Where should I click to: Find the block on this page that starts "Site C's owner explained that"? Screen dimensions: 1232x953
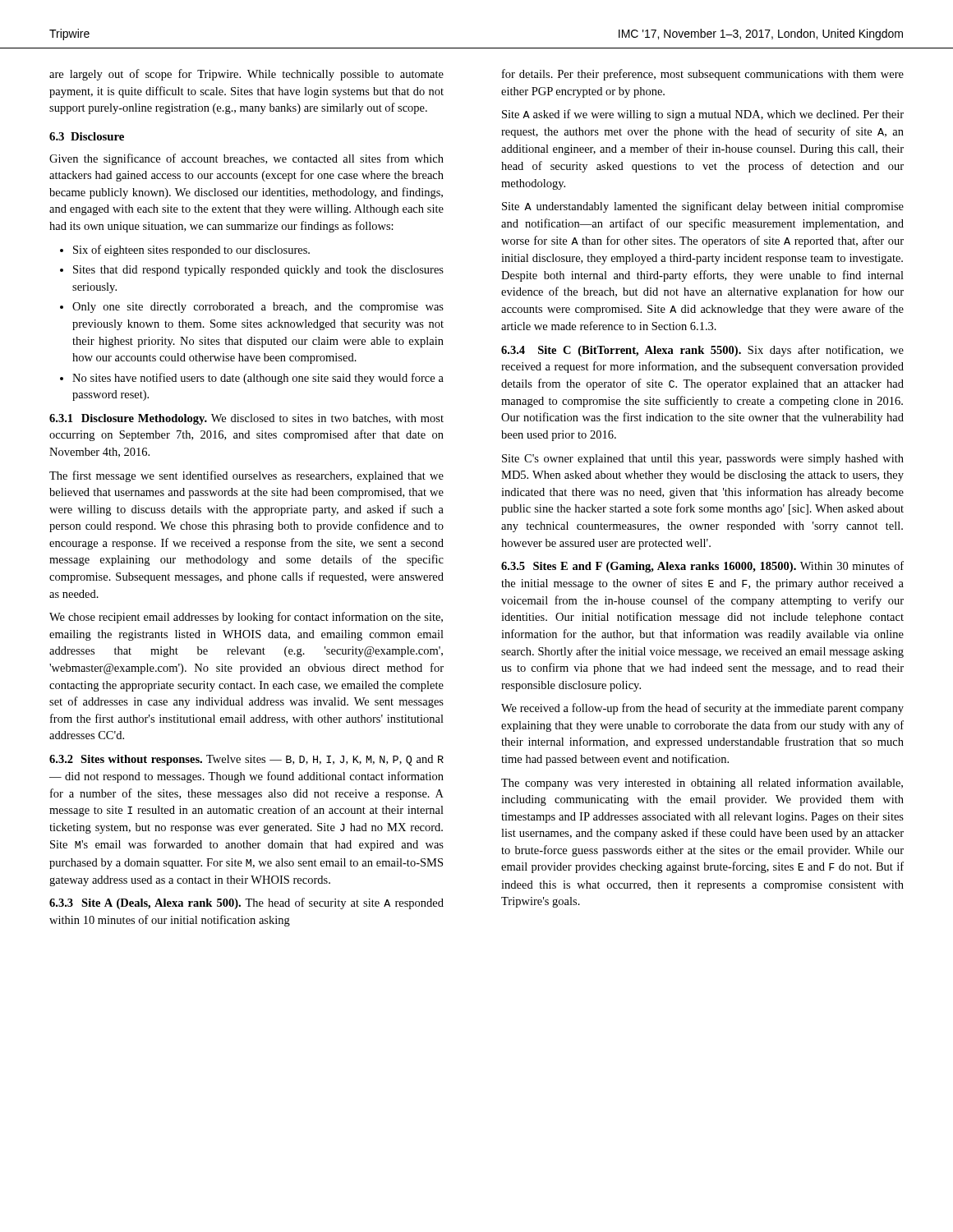pos(702,500)
